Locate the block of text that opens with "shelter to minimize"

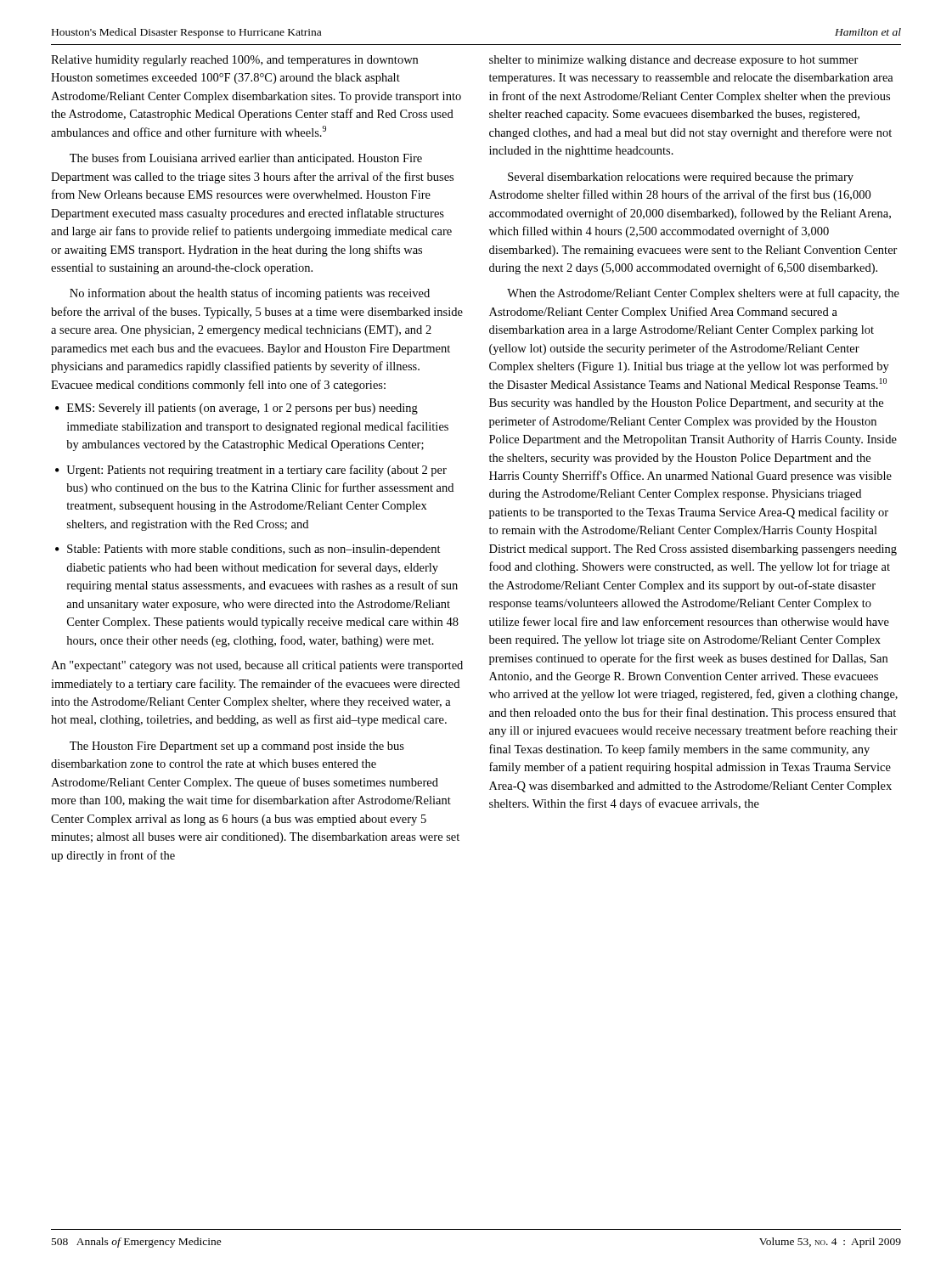click(695, 106)
